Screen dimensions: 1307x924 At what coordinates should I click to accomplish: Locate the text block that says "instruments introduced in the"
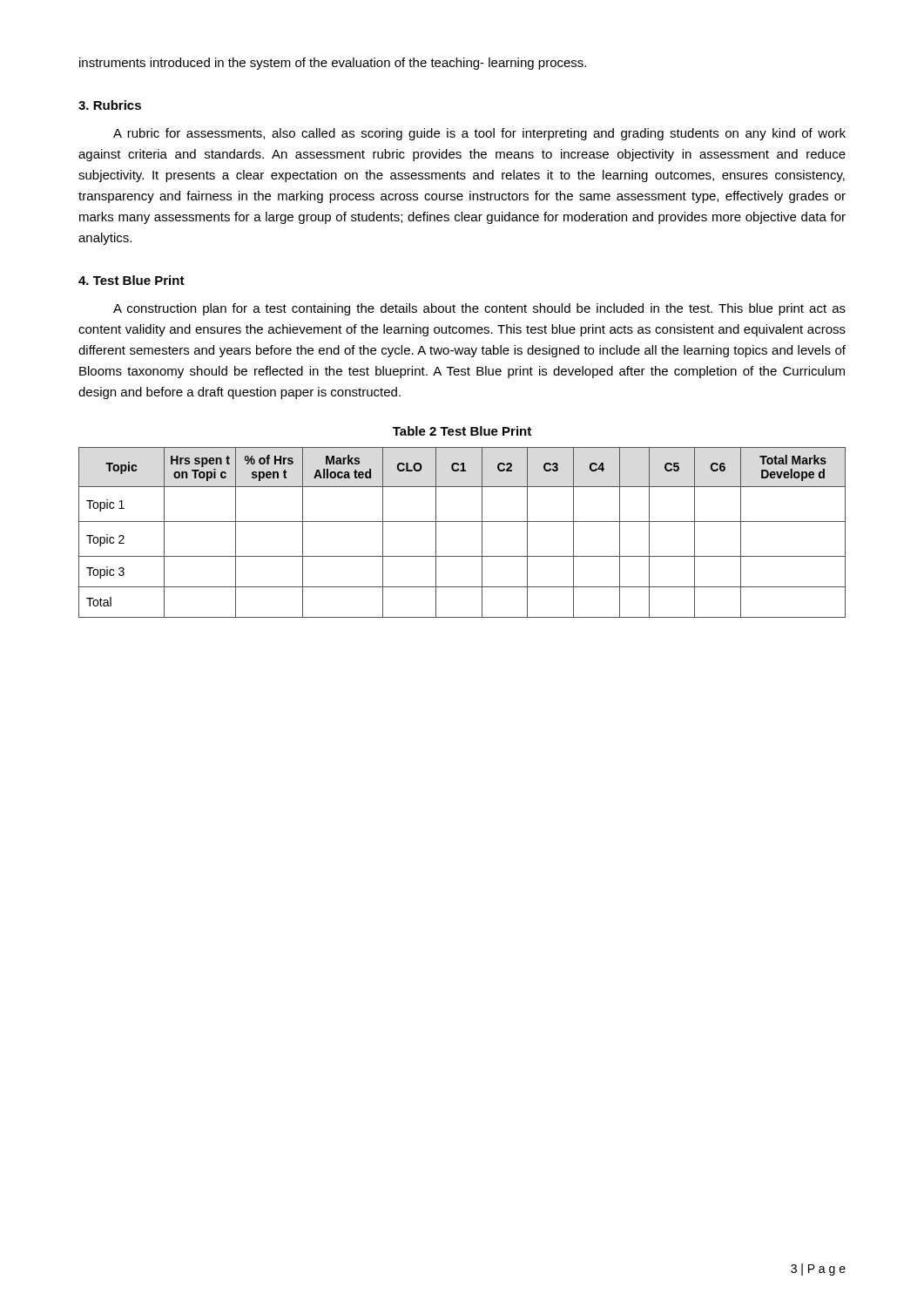click(x=333, y=62)
